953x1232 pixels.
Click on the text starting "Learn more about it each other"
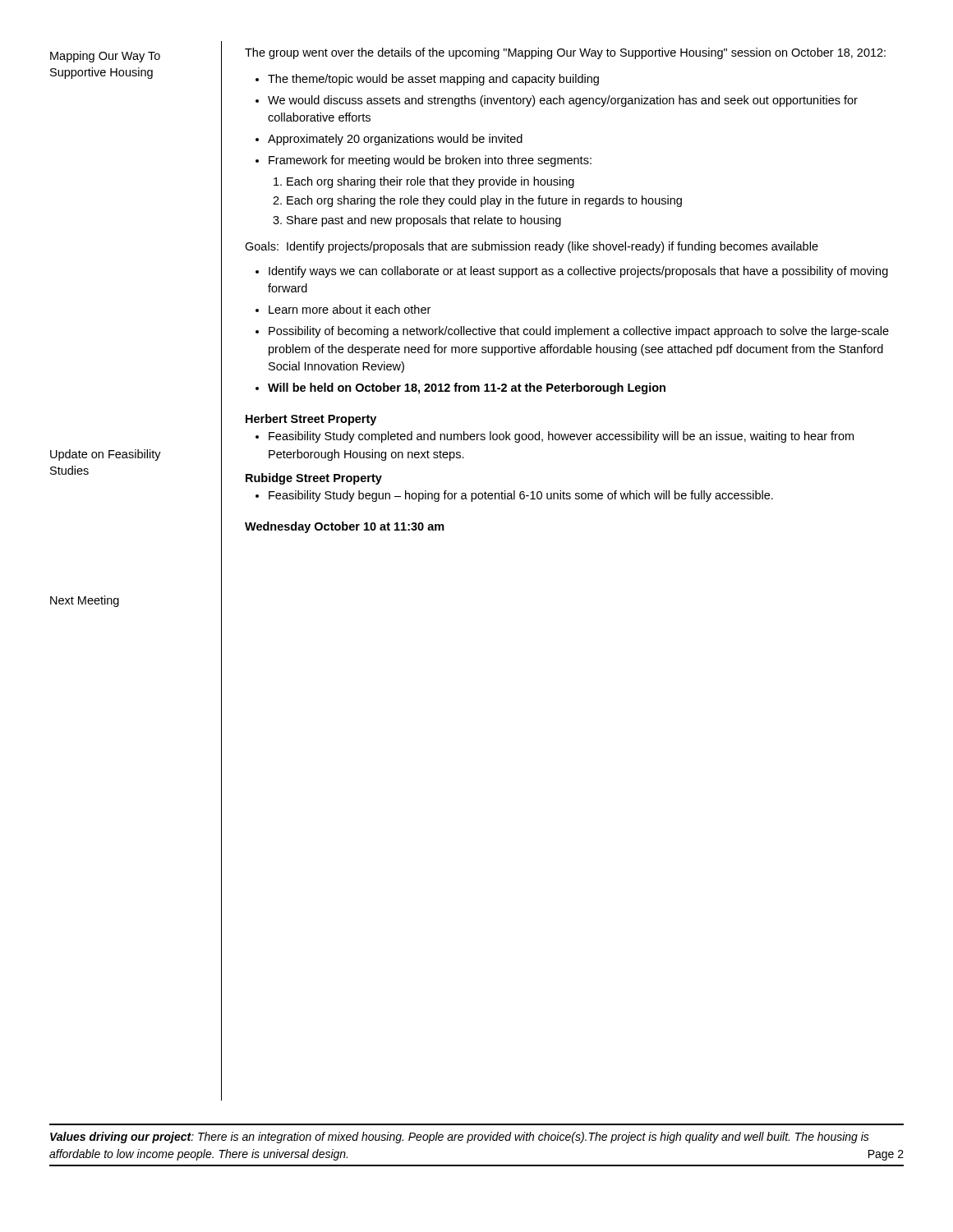349,310
